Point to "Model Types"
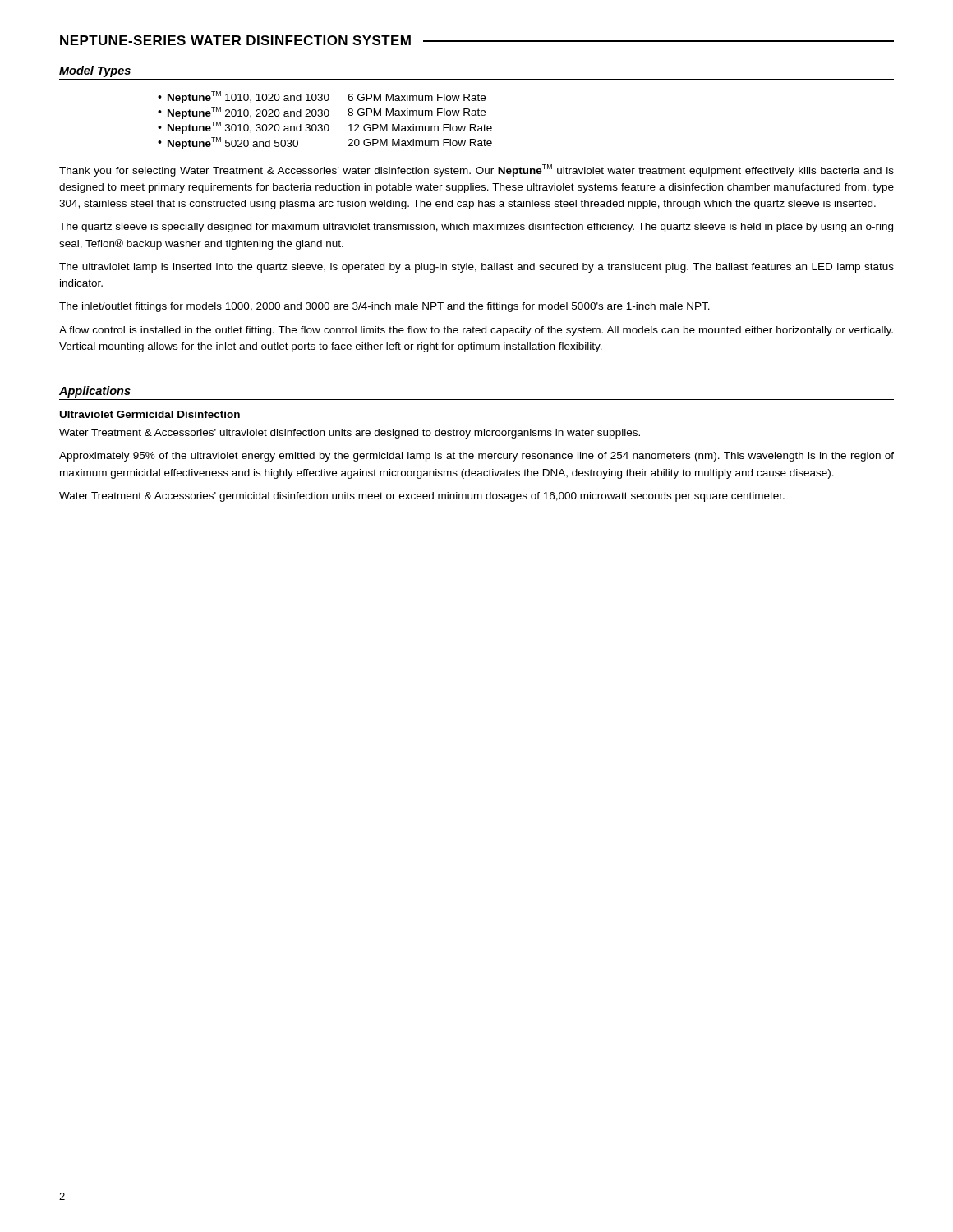Viewport: 953px width, 1232px height. tap(95, 71)
